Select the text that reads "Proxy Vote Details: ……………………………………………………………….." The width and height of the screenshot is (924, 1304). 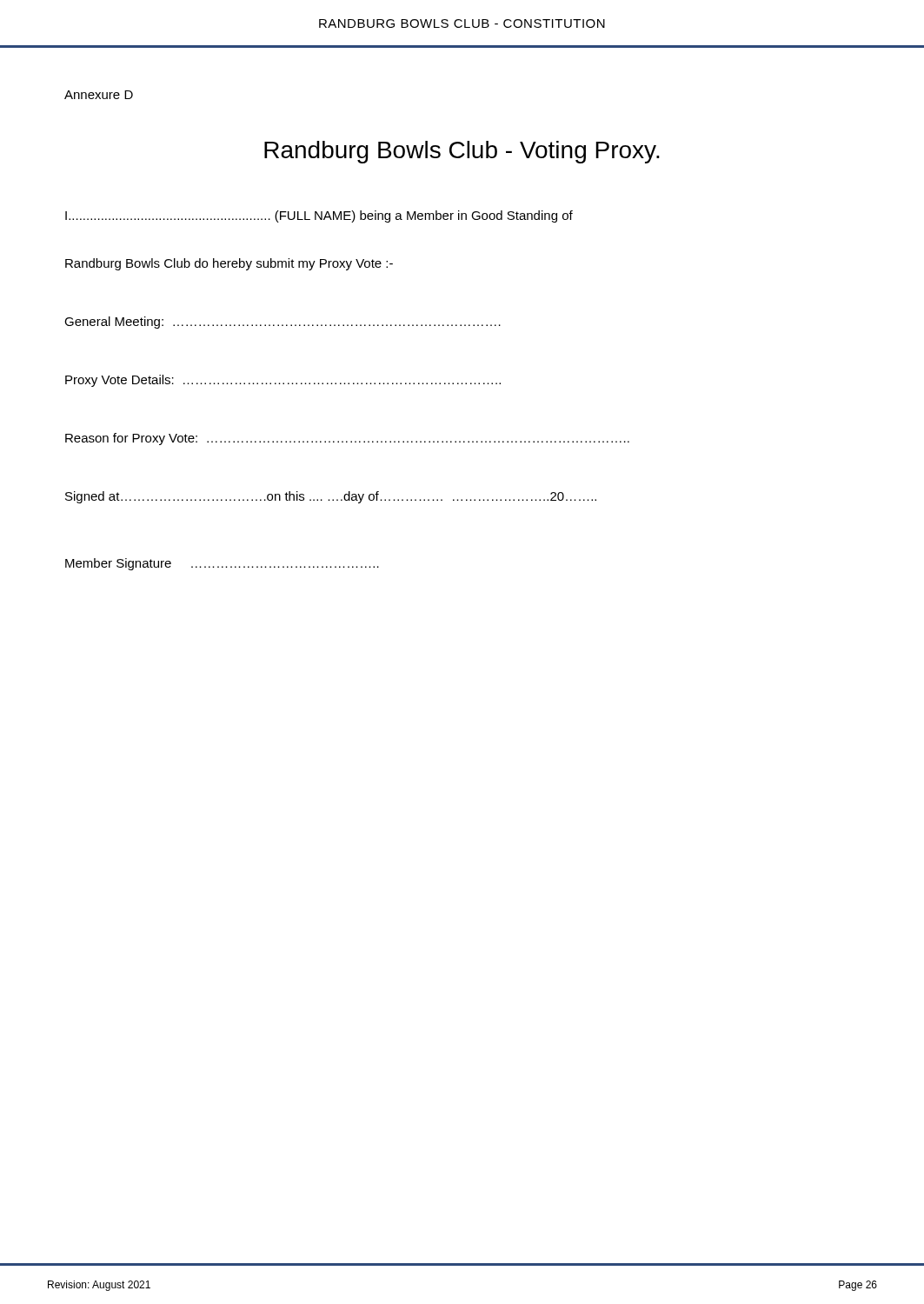tap(283, 379)
